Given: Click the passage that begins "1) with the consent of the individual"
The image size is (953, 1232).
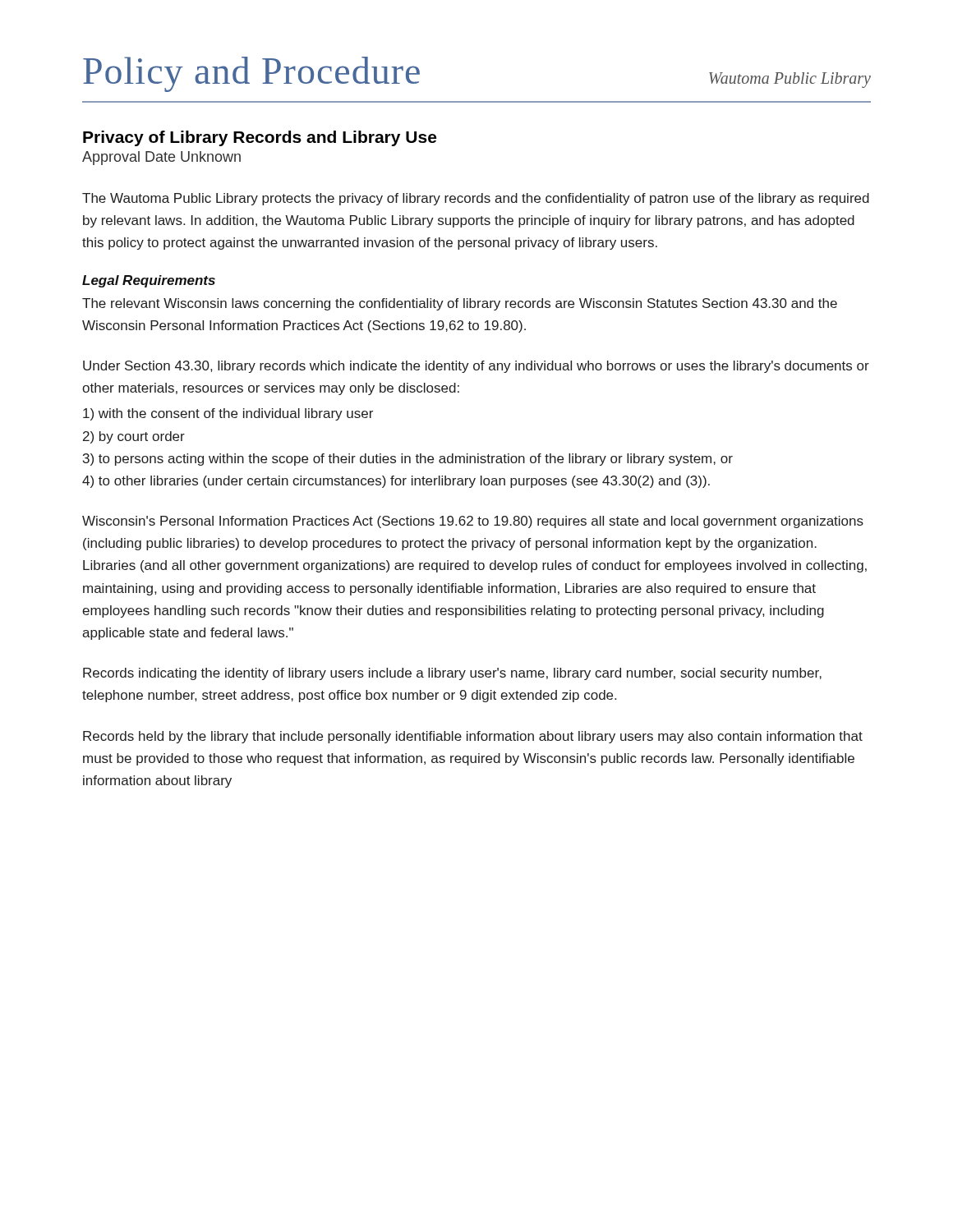Looking at the screenshot, I should (228, 414).
